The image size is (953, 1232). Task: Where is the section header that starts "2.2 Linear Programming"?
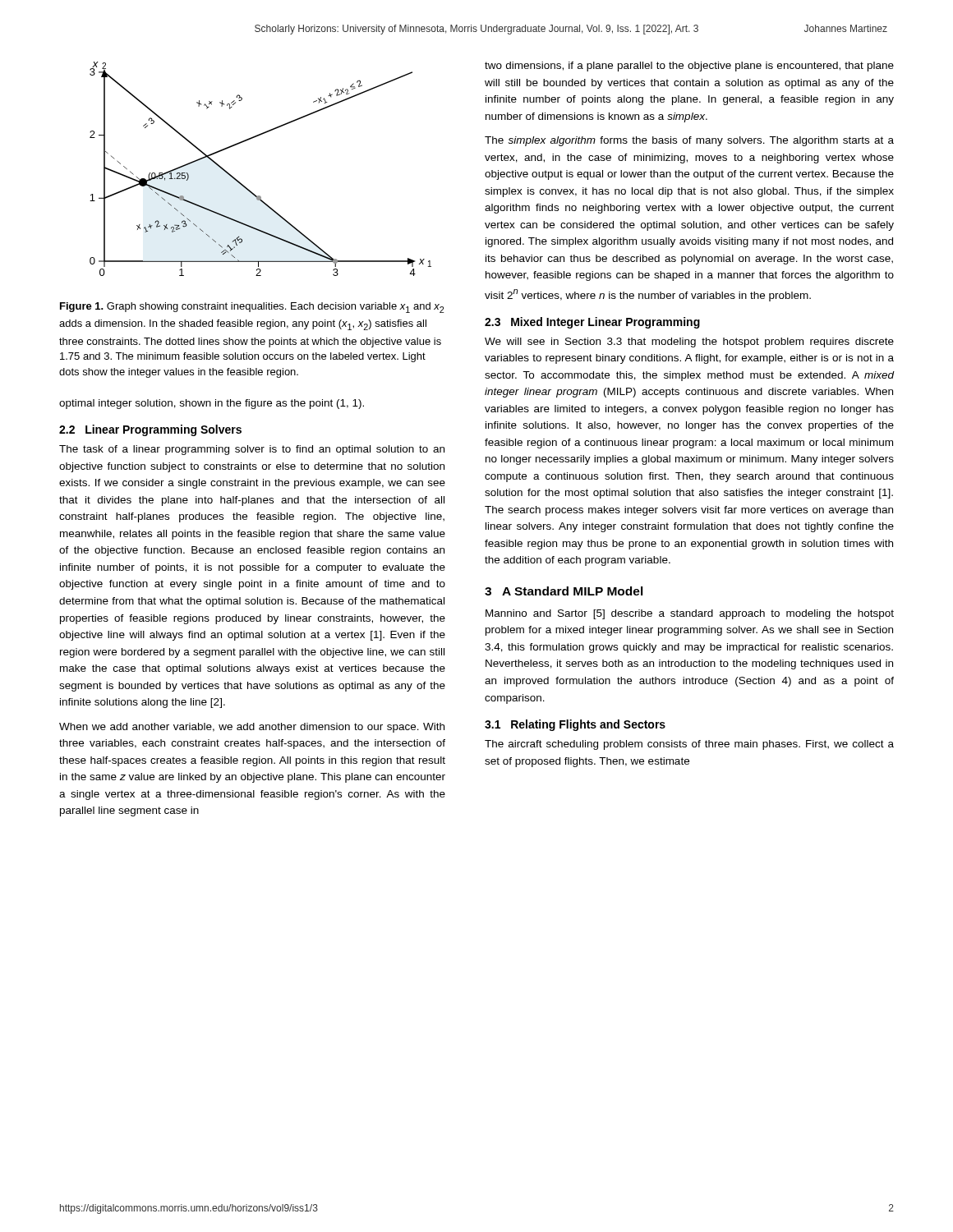(151, 430)
